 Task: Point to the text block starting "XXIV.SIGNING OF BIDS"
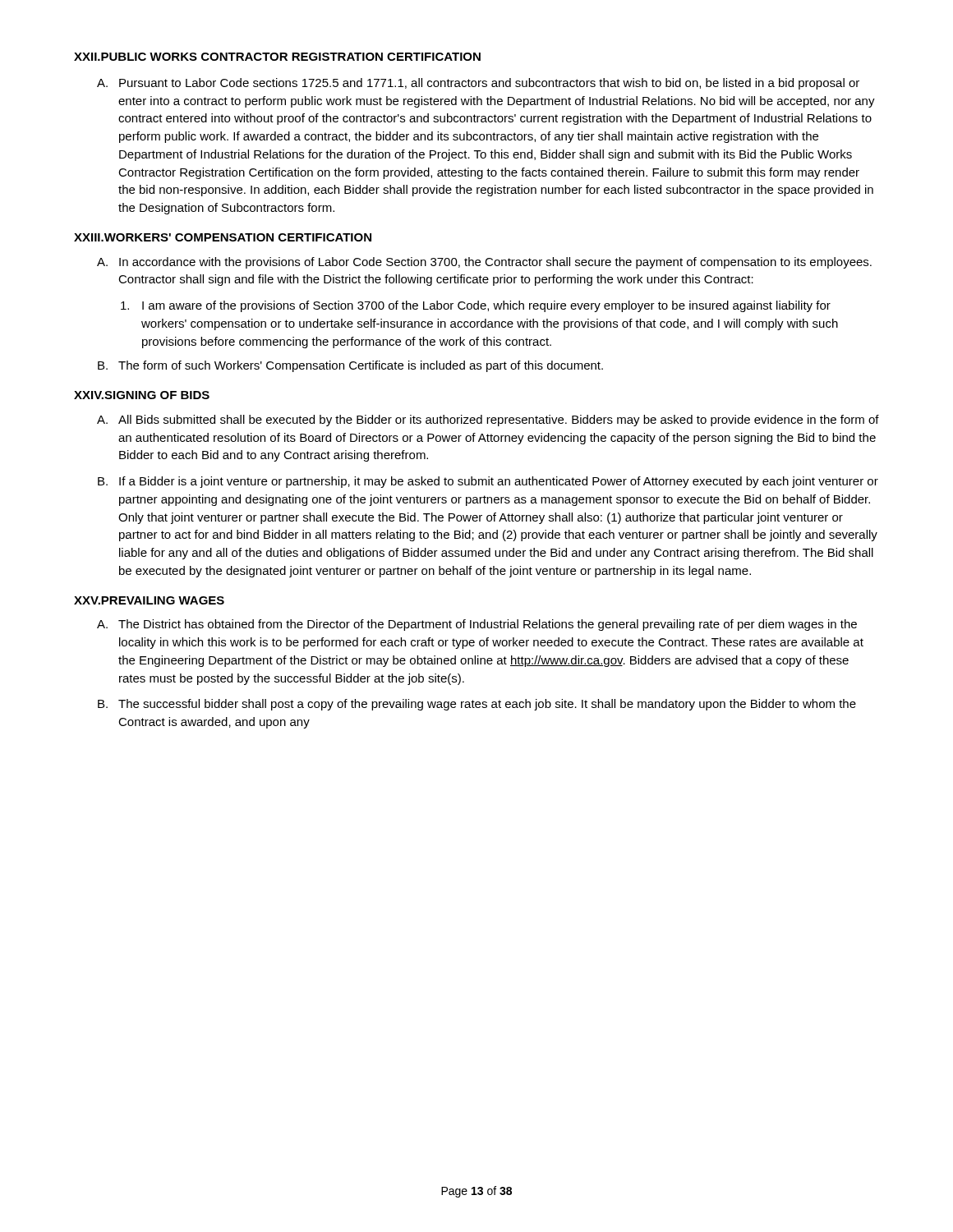(142, 395)
